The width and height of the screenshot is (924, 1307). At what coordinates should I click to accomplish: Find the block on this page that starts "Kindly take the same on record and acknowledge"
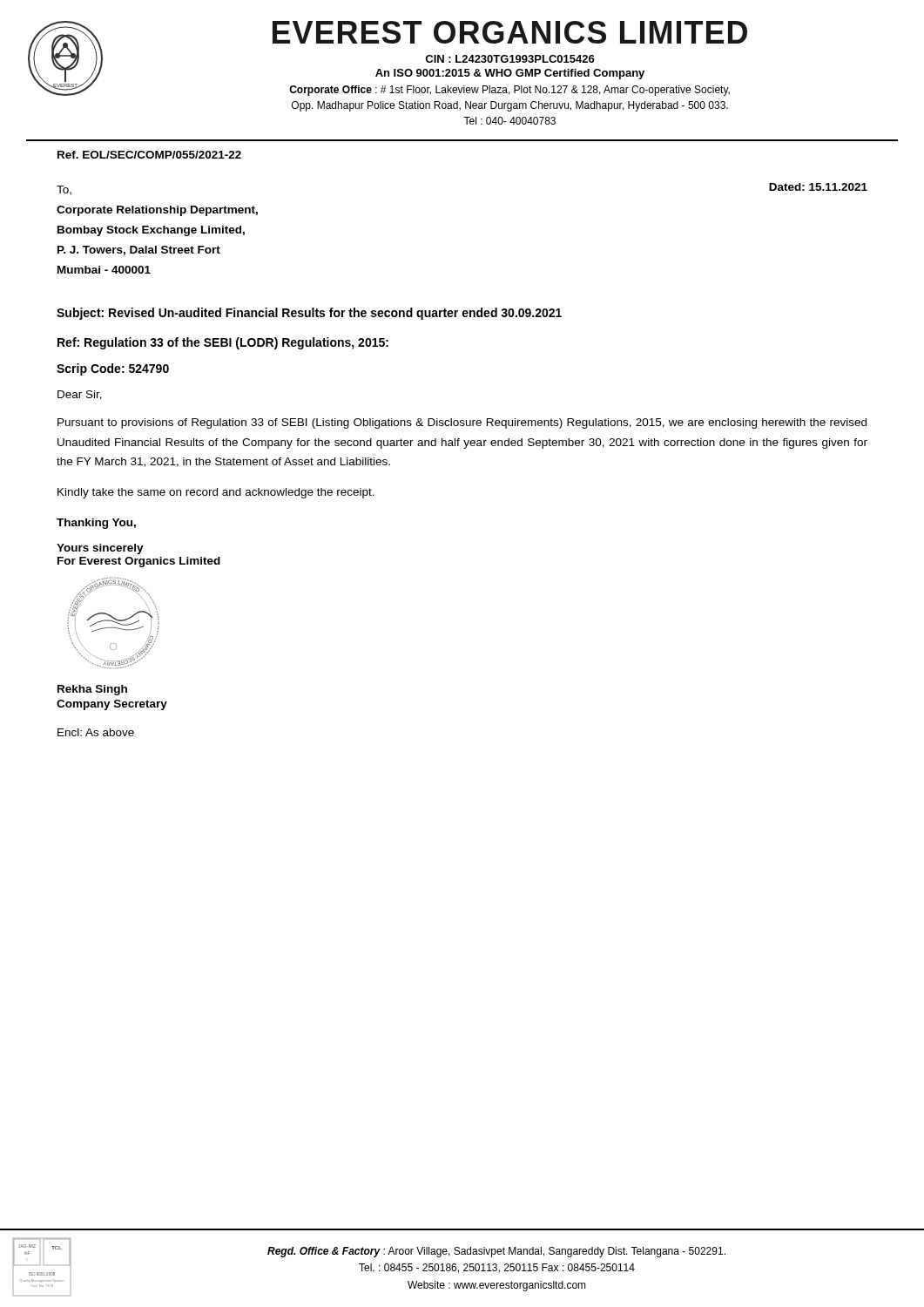click(x=216, y=492)
